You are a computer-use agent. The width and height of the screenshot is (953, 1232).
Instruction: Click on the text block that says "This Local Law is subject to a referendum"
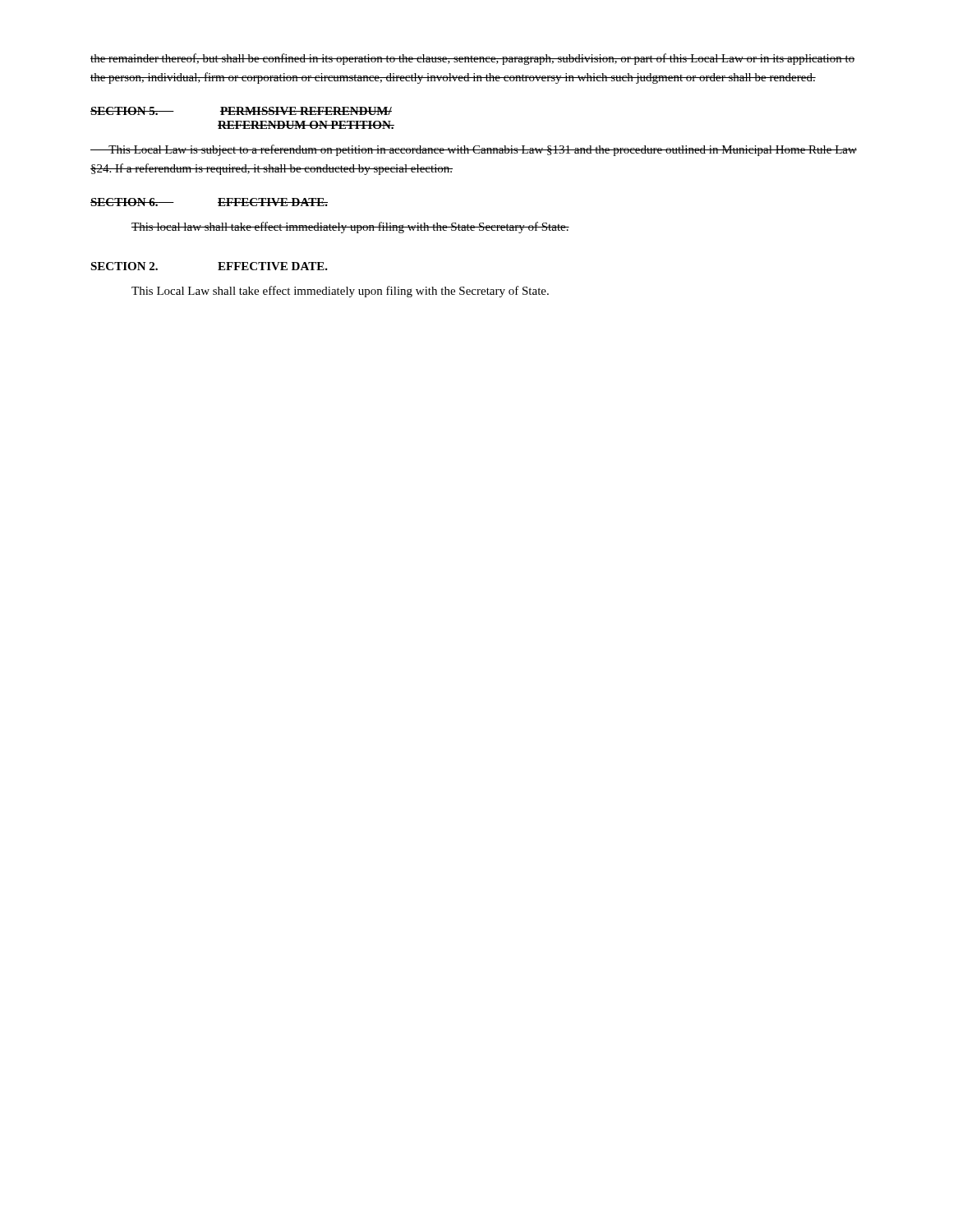(x=476, y=159)
